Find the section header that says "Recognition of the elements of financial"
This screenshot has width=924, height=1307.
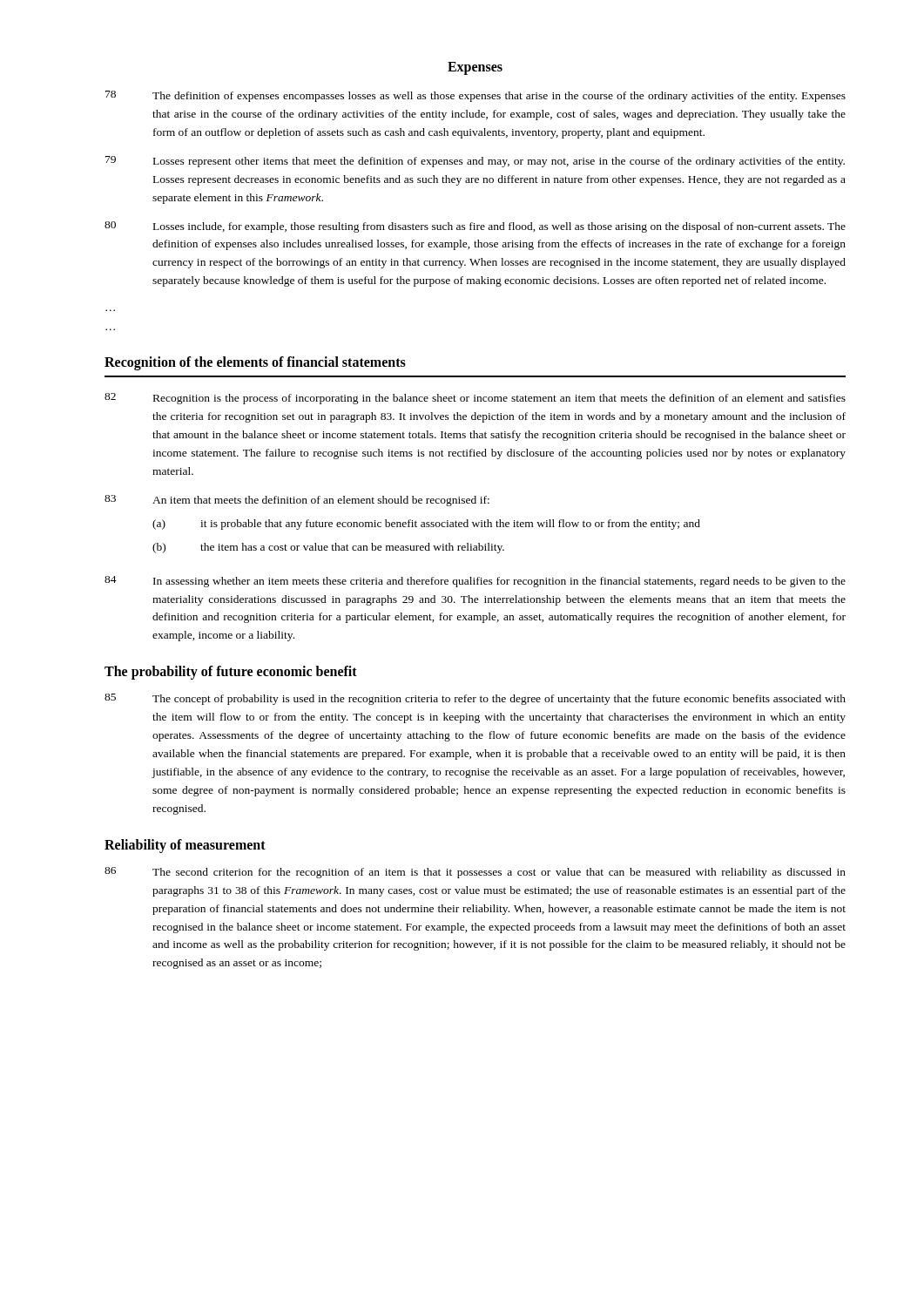tap(475, 366)
